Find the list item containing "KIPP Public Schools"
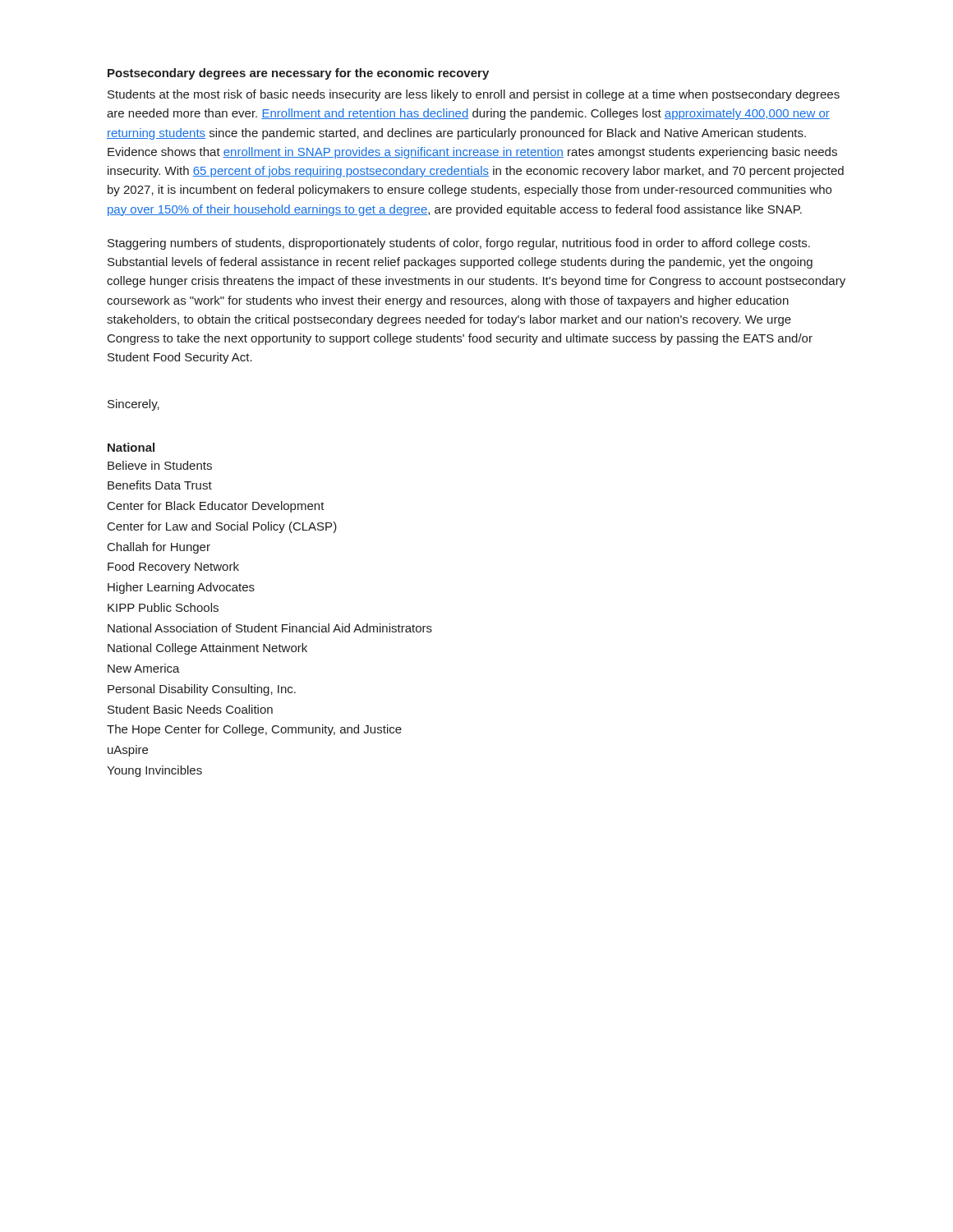This screenshot has height=1232, width=953. [163, 607]
